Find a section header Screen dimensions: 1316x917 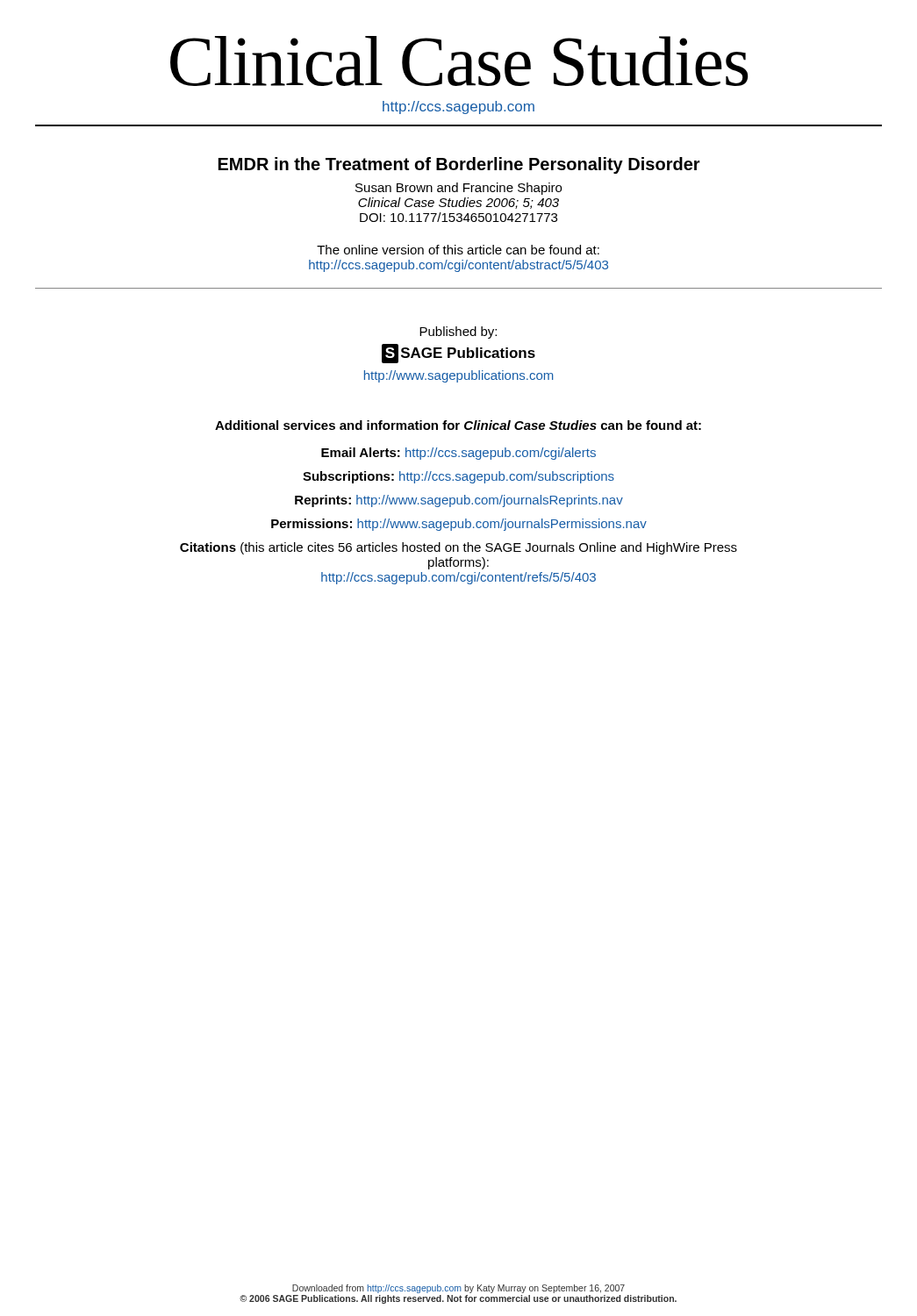(x=458, y=190)
